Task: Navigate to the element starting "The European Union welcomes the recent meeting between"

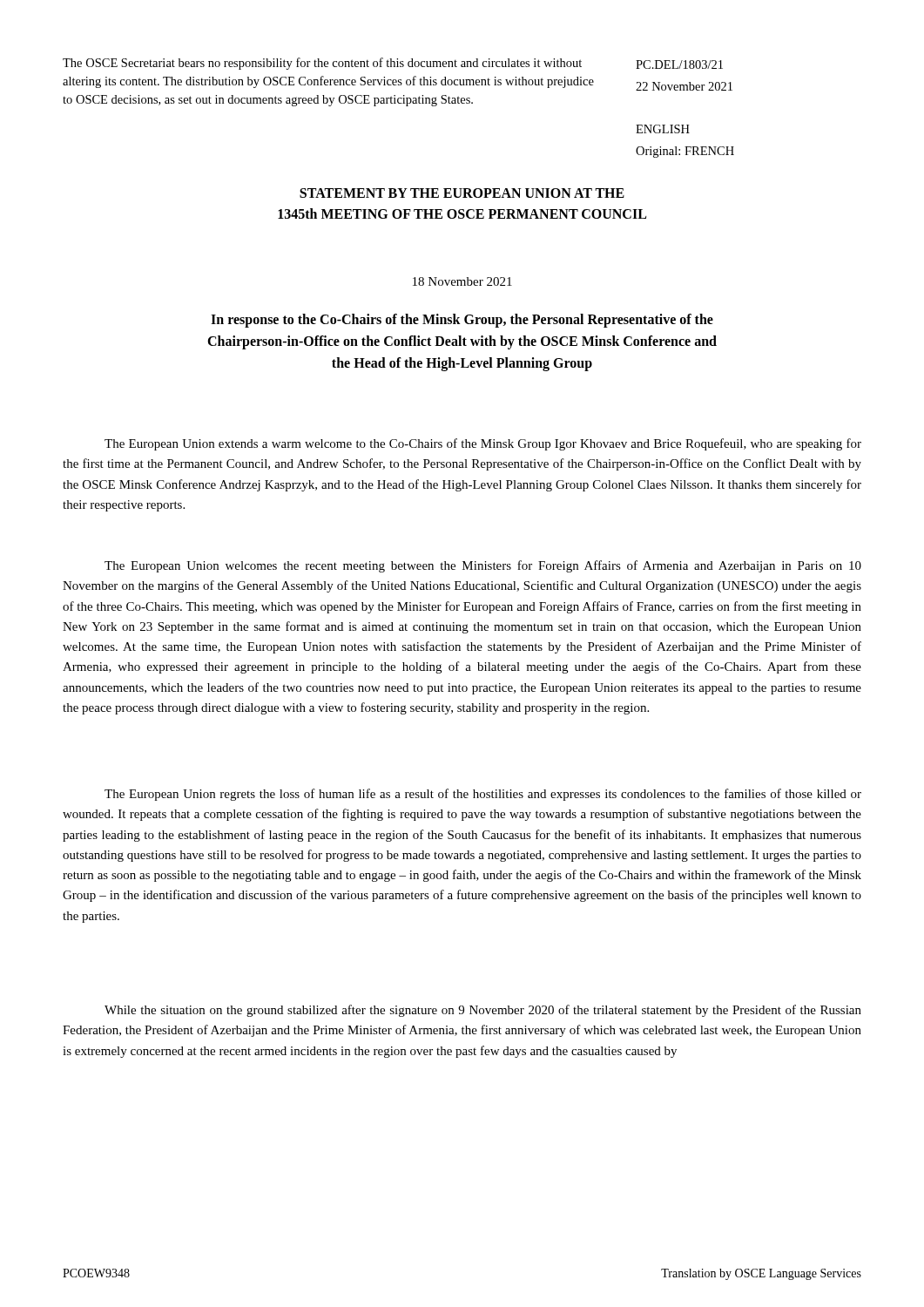Action: pos(462,637)
